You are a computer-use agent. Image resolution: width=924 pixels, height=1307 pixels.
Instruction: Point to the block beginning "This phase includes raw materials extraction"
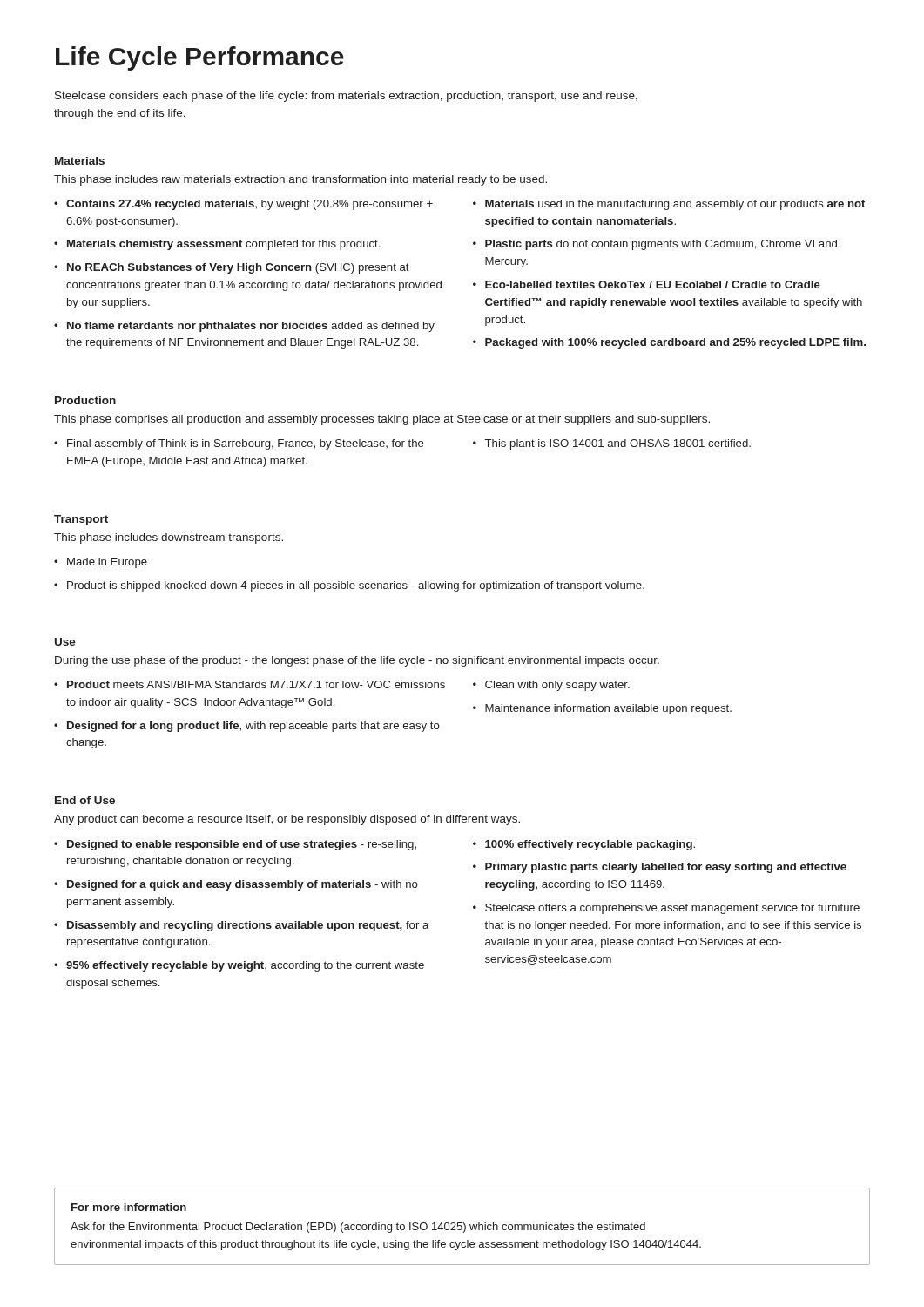tap(301, 179)
